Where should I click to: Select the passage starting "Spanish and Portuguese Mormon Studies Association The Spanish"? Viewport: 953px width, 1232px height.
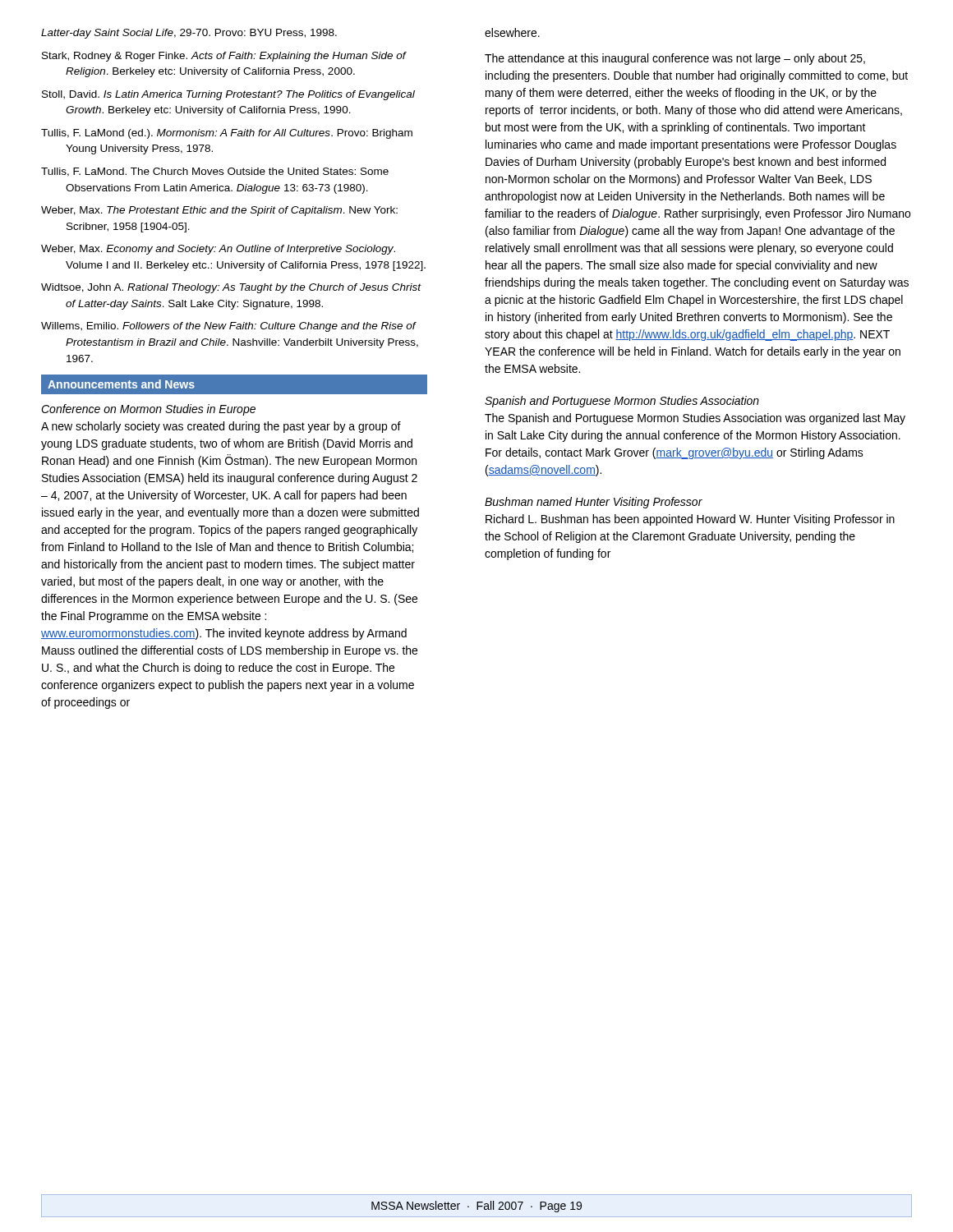pyautogui.click(x=695, y=435)
